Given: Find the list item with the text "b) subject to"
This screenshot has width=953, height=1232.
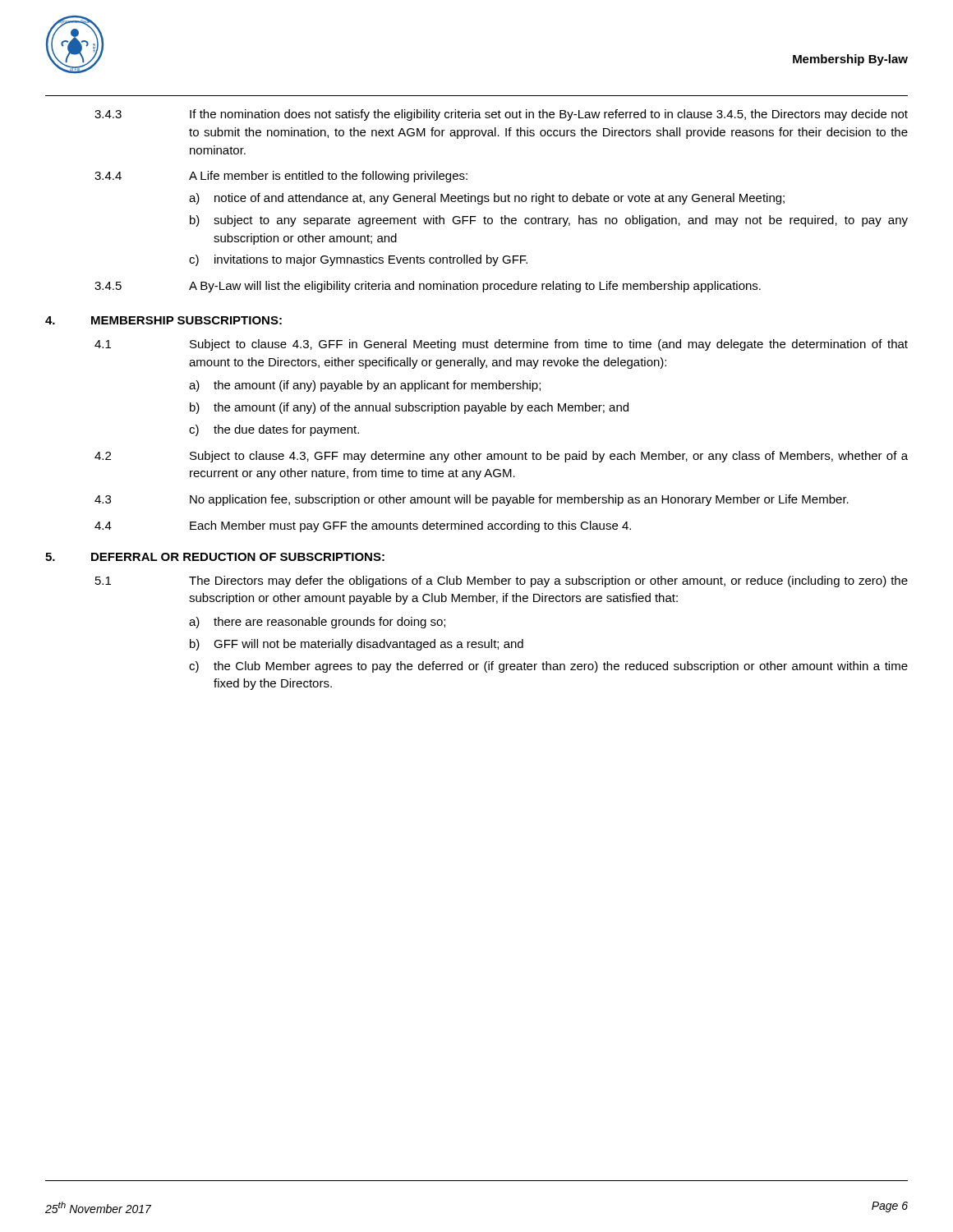Looking at the screenshot, I should (548, 229).
